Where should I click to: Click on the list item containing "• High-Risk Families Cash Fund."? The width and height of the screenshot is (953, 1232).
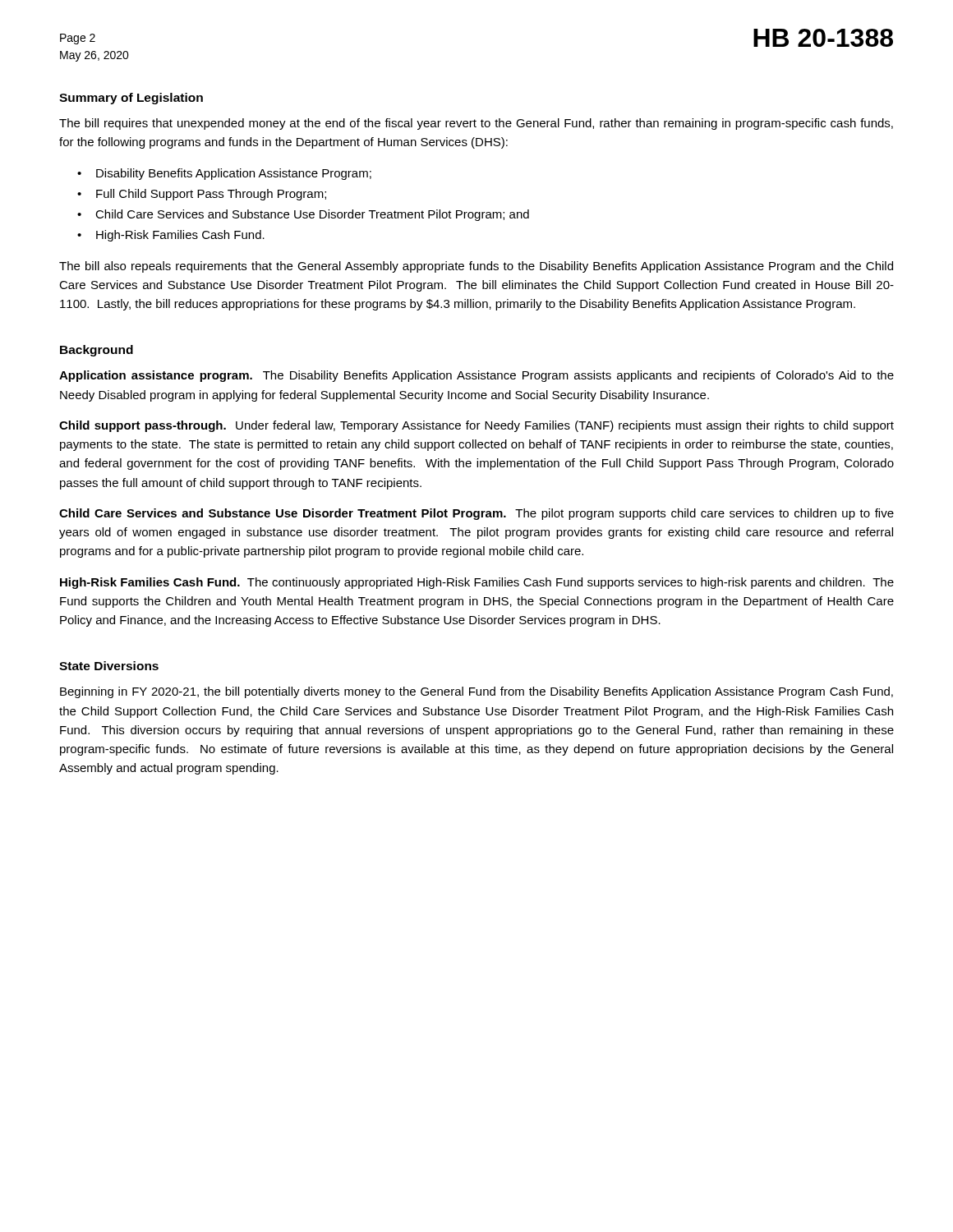pyautogui.click(x=170, y=235)
